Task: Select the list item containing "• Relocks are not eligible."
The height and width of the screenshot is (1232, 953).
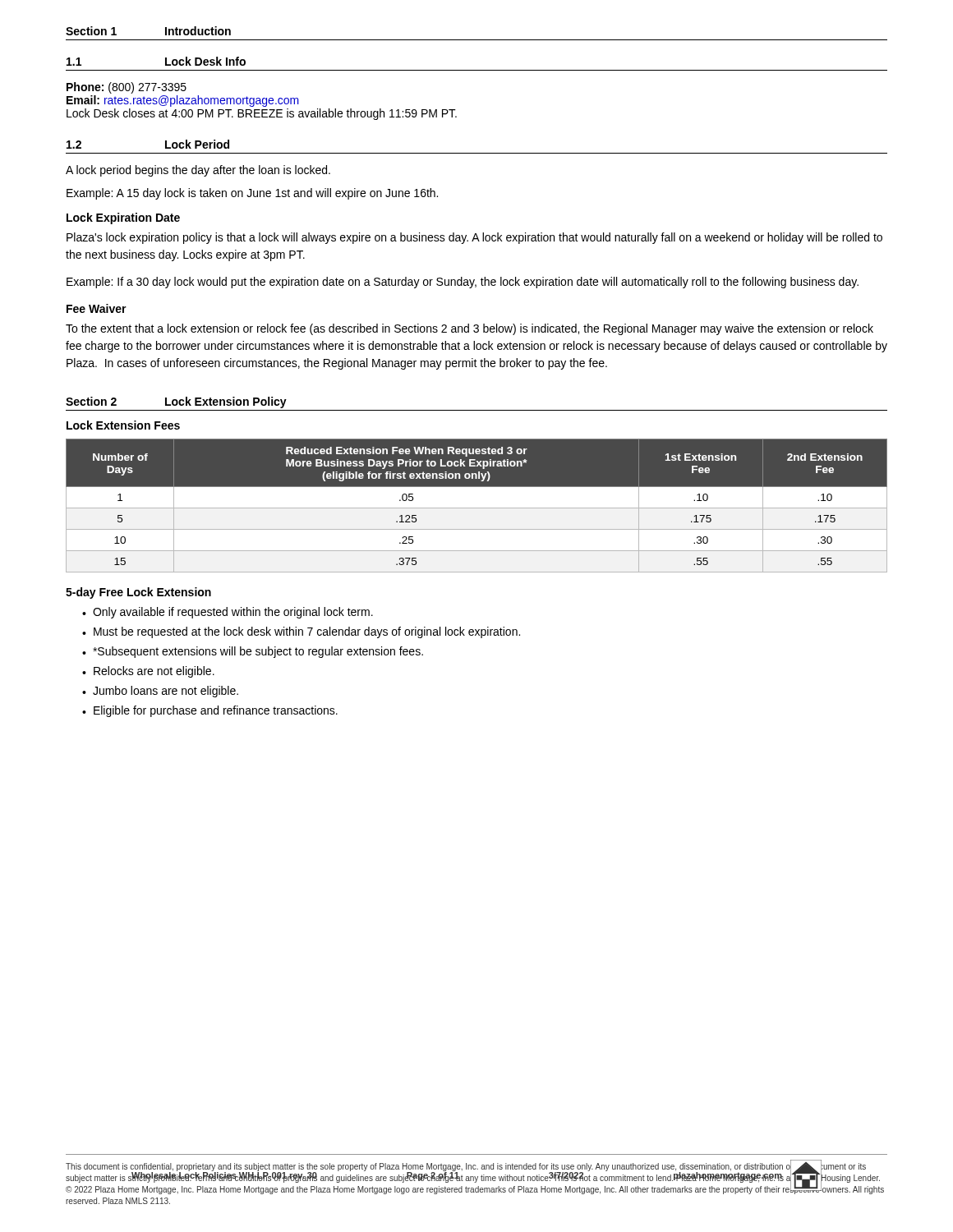Action: point(149,673)
